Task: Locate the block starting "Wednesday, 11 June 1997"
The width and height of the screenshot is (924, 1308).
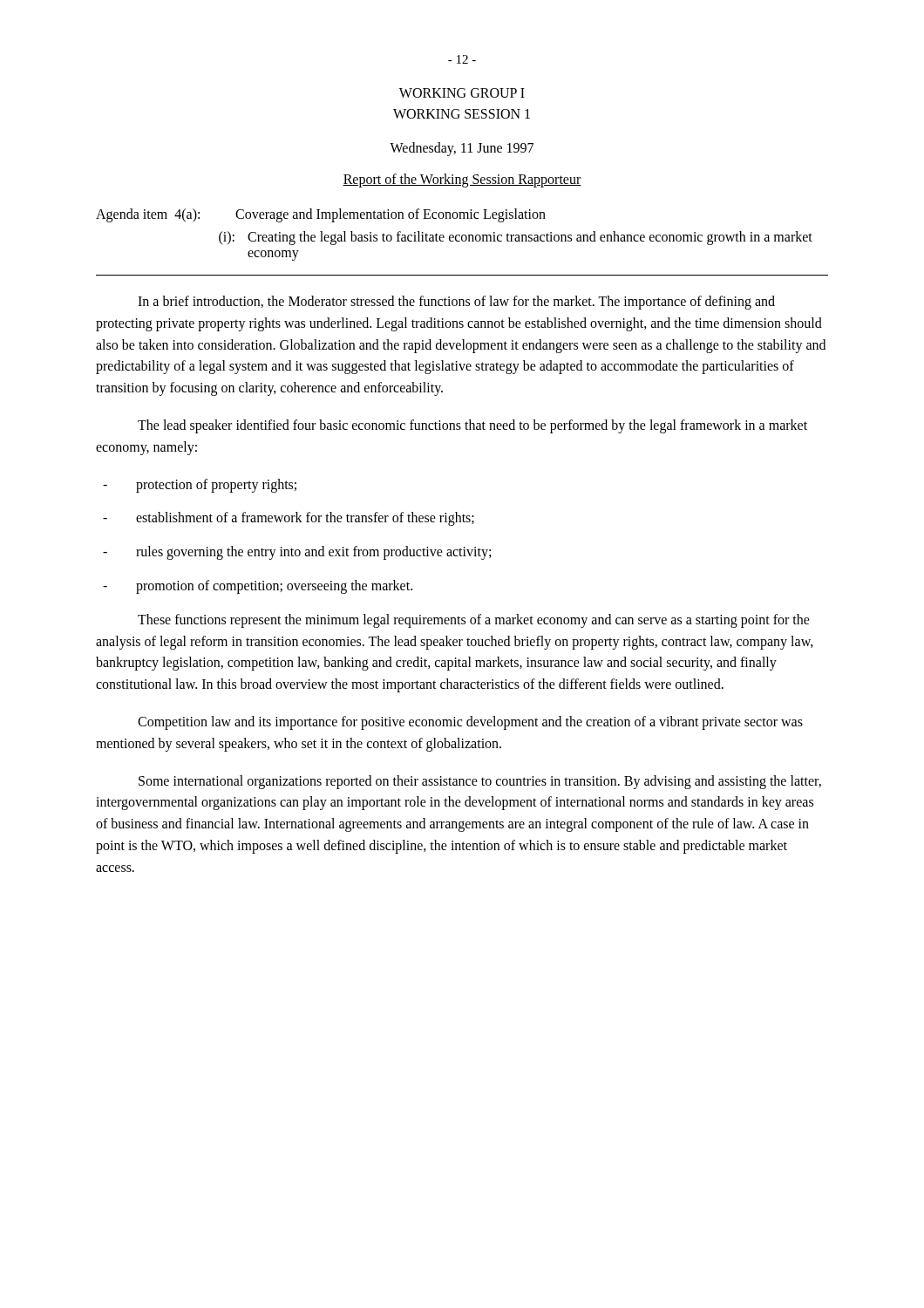Action: (x=462, y=148)
